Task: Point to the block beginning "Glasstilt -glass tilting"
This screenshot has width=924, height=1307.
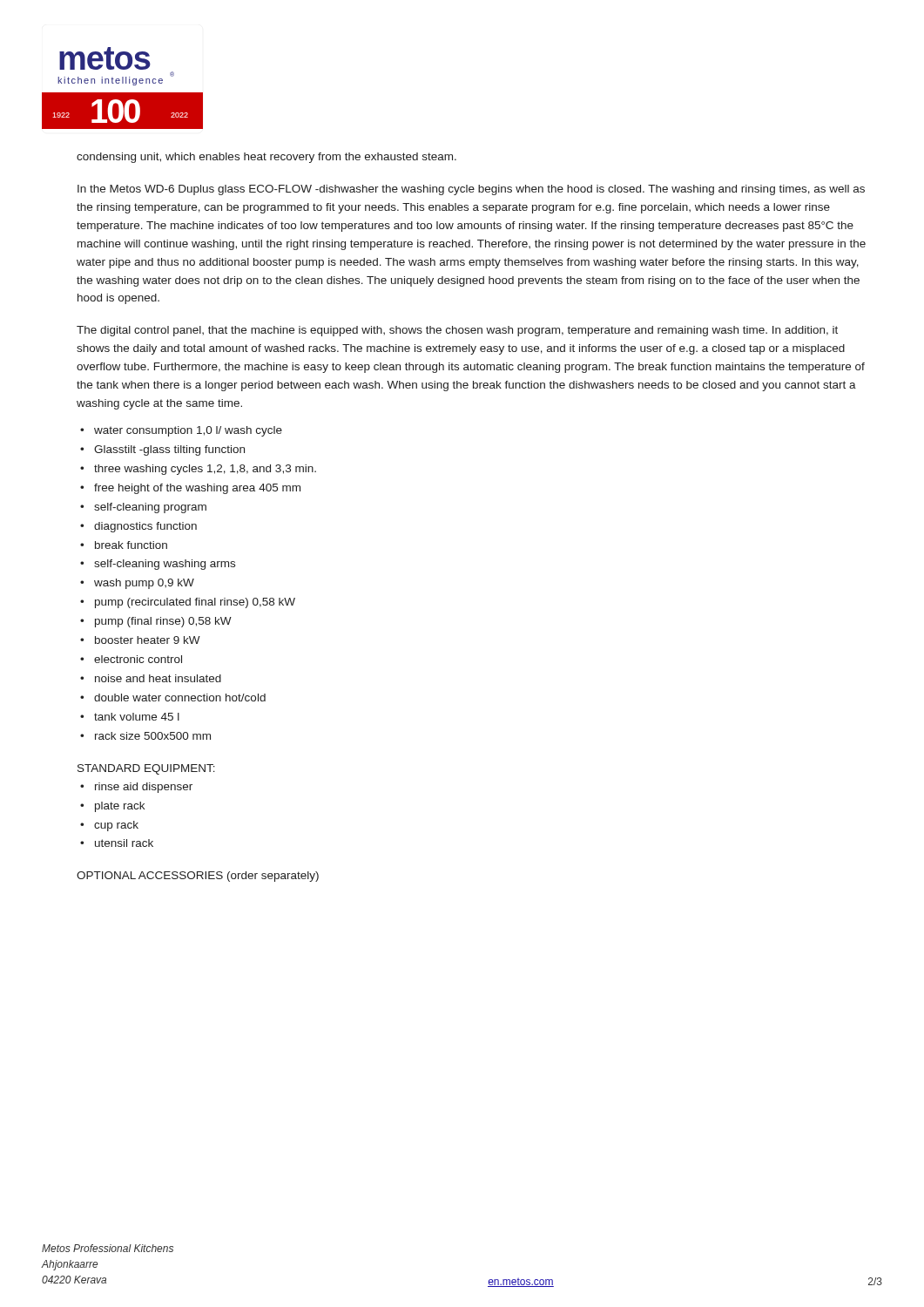Action: [x=170, y=449]
